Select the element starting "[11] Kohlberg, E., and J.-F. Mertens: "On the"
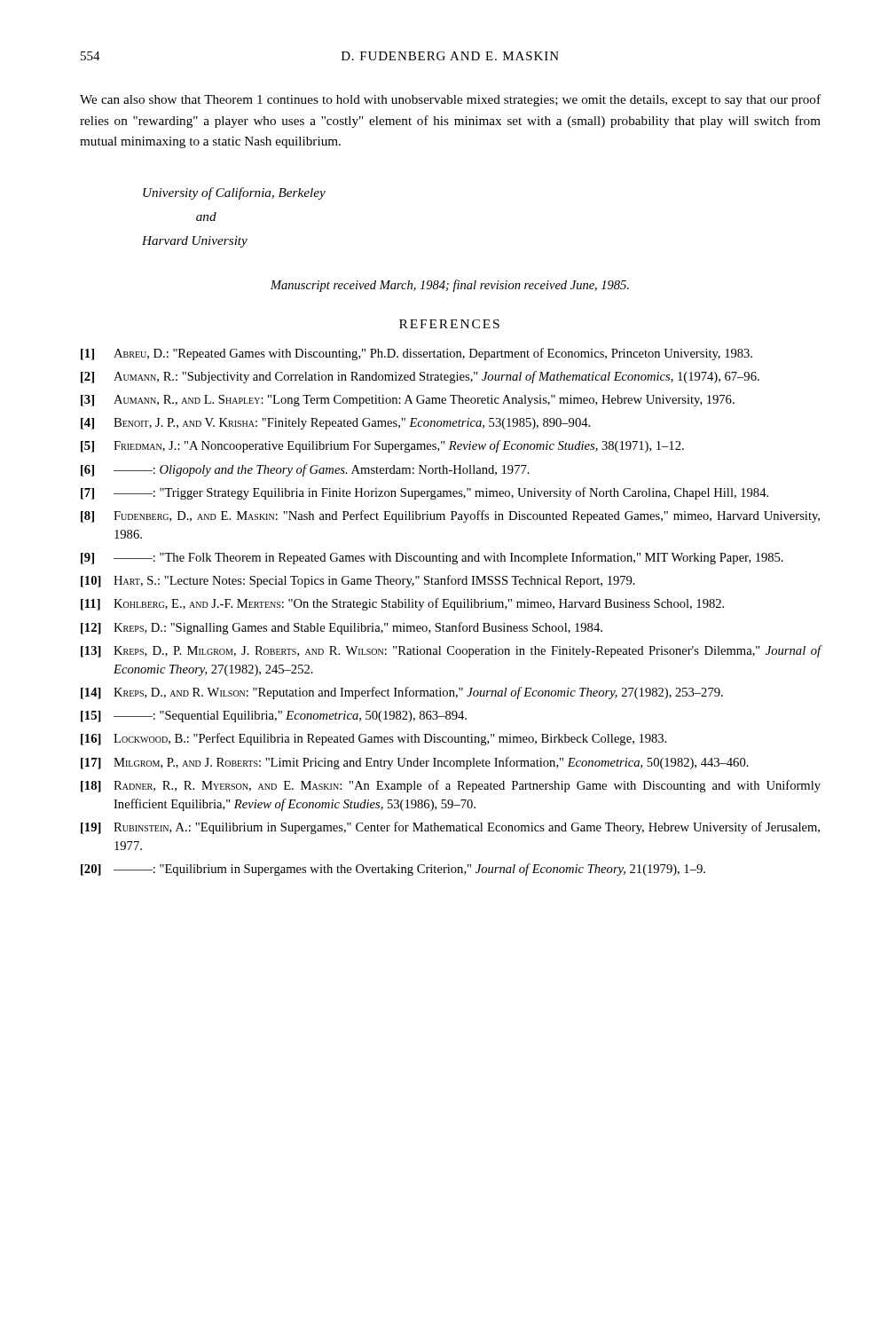896x1331 pixels. click(x=450, y=604)
